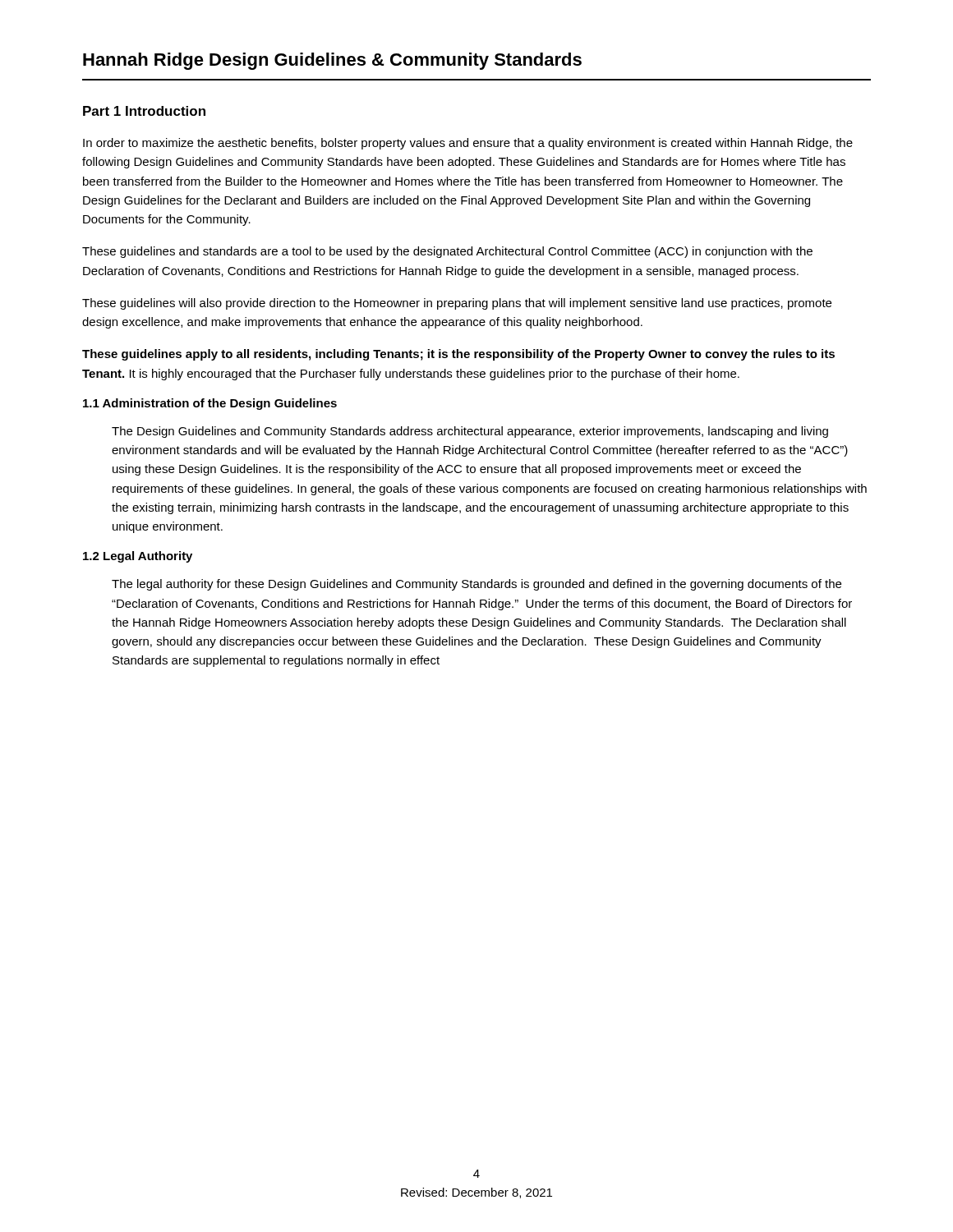The height and width of the screenshot is (1232, 953).
Task: Click on the passage starting "1.2 Legal Authority"
Action: click(x=137, y=556)
